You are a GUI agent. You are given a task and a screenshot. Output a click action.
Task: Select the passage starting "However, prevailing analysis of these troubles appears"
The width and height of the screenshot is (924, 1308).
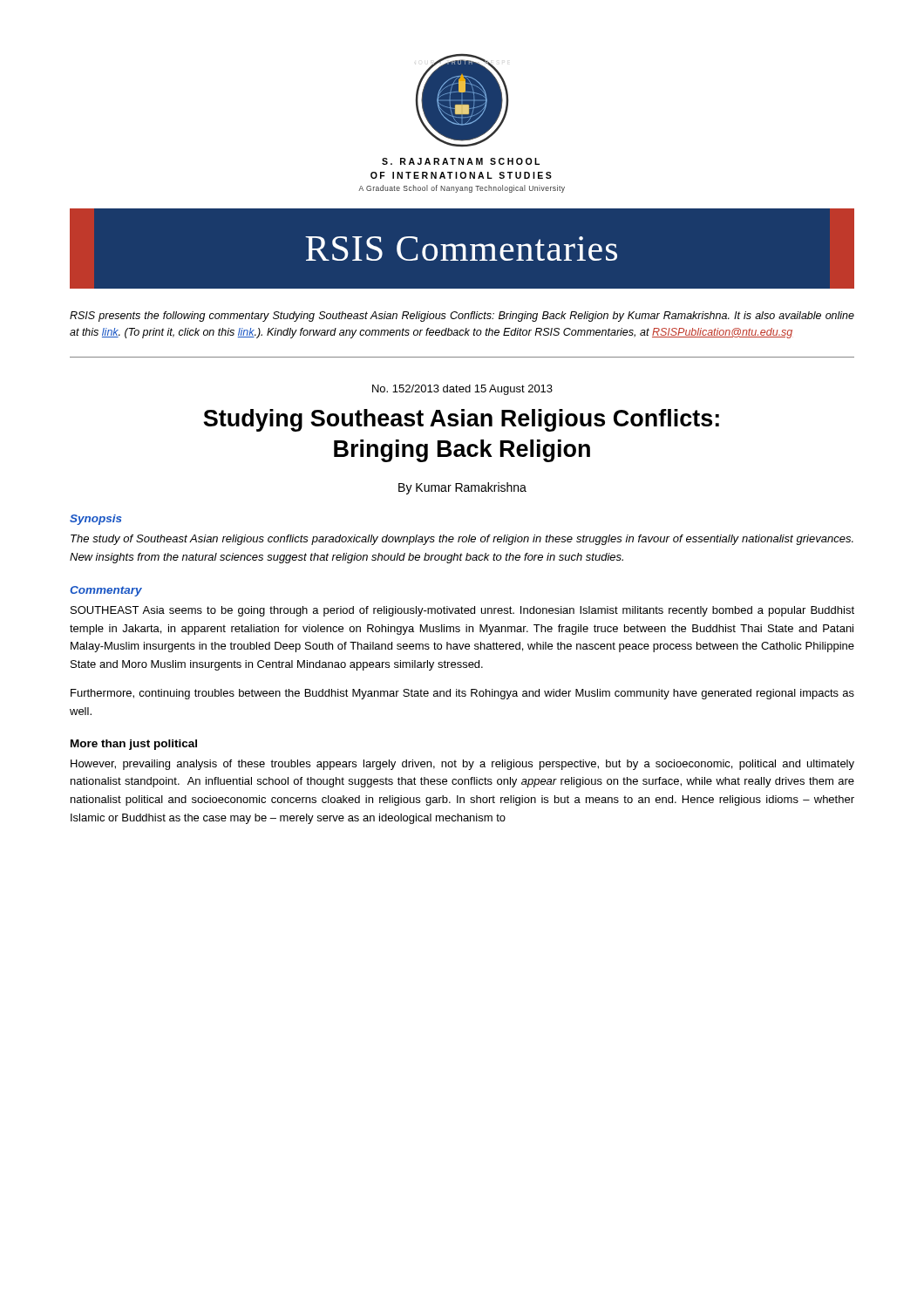462,790
